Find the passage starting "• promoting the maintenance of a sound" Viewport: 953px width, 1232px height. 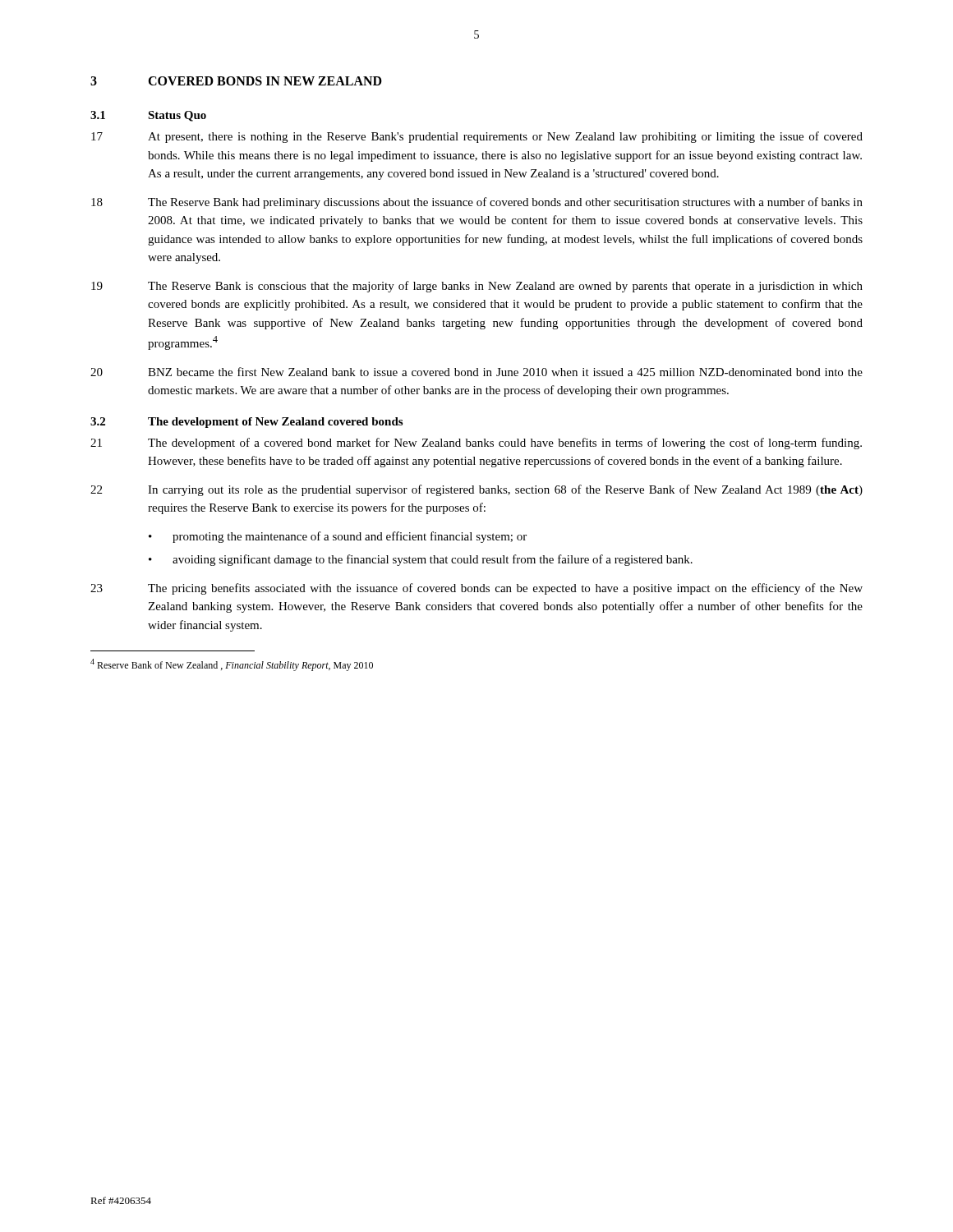point(505,536)
